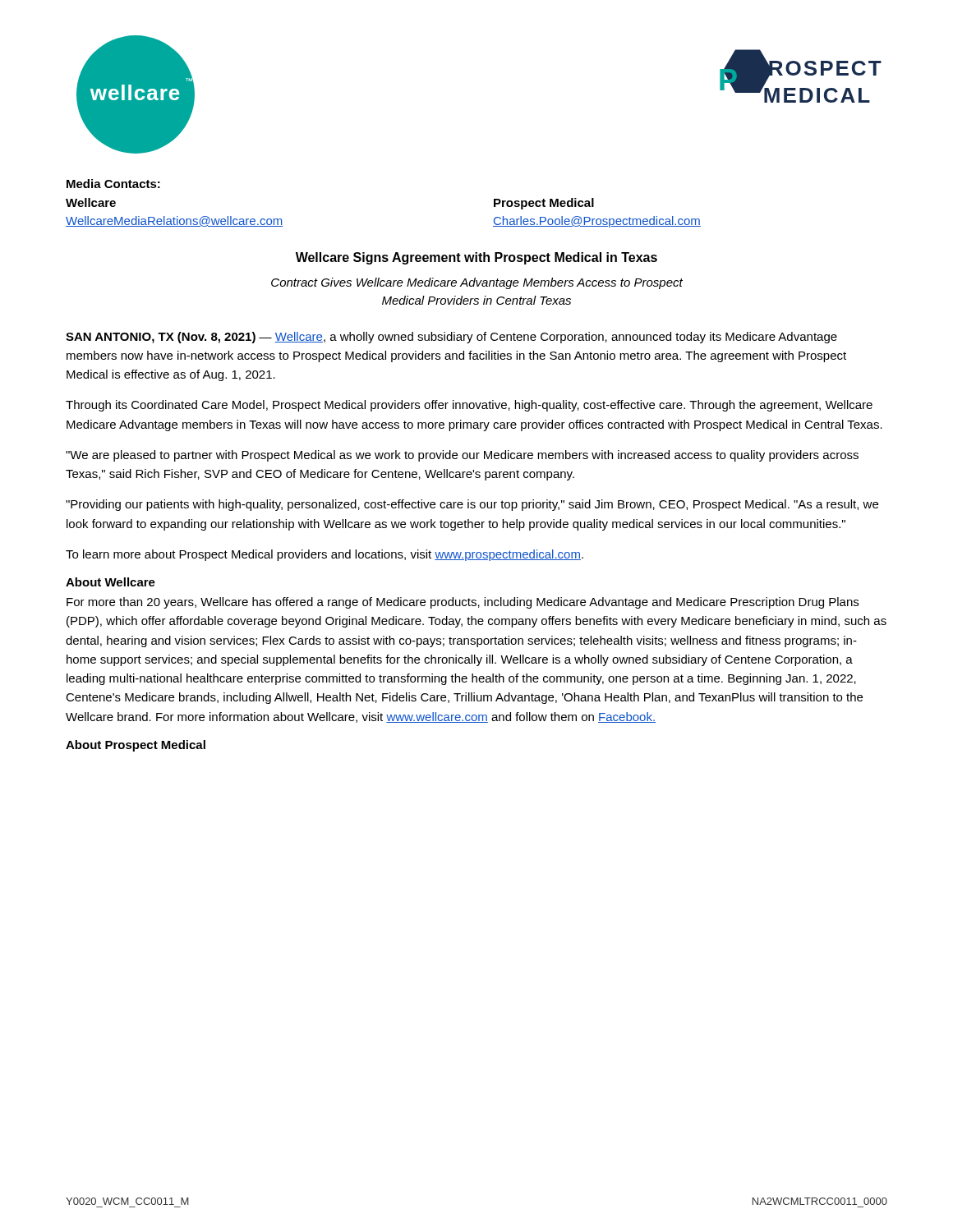953x1232 pixels.
Task: Locate the element starting "SAN ANTONIO, TX"
Action: 456,355
